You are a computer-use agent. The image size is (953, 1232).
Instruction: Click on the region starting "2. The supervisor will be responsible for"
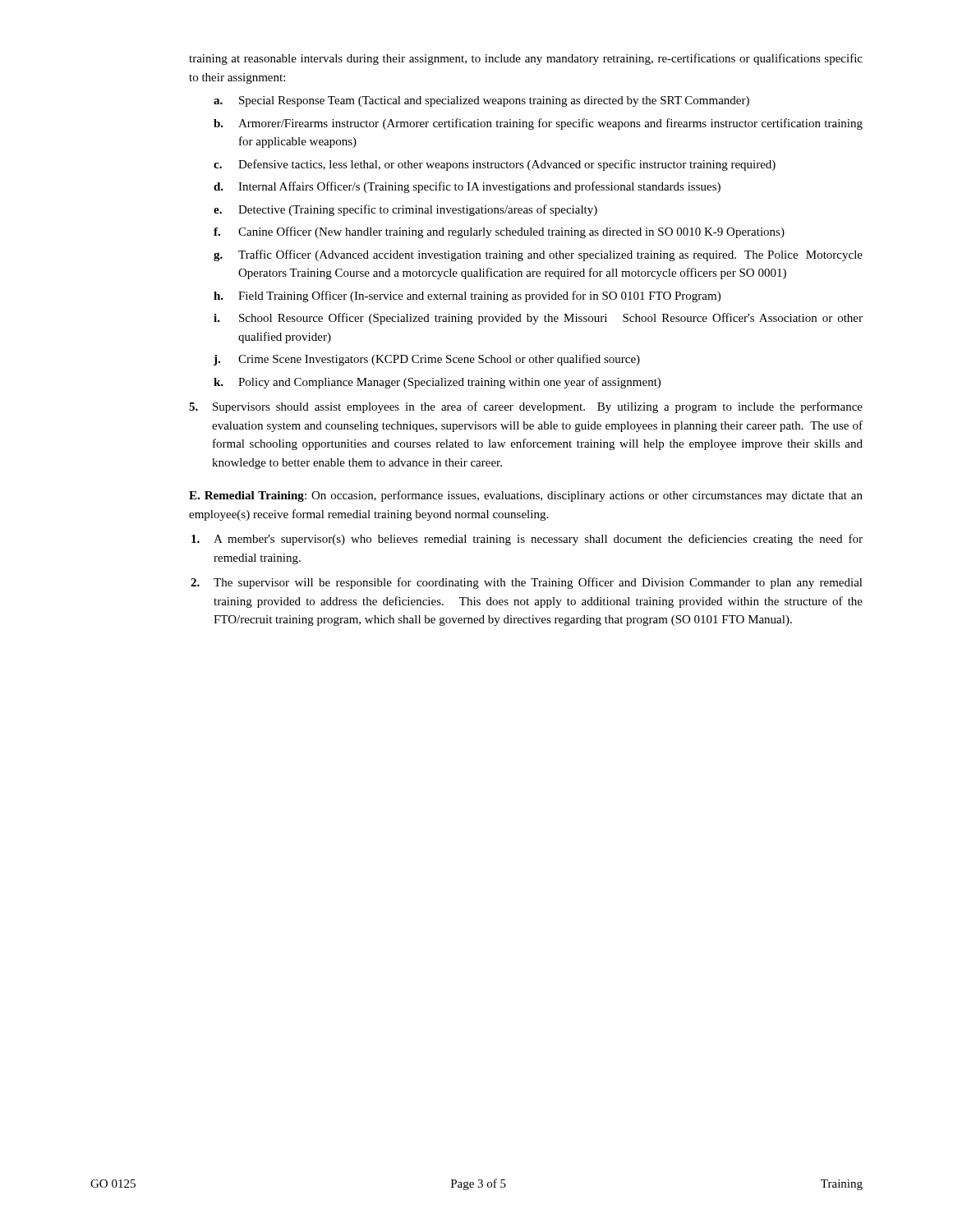527,601
